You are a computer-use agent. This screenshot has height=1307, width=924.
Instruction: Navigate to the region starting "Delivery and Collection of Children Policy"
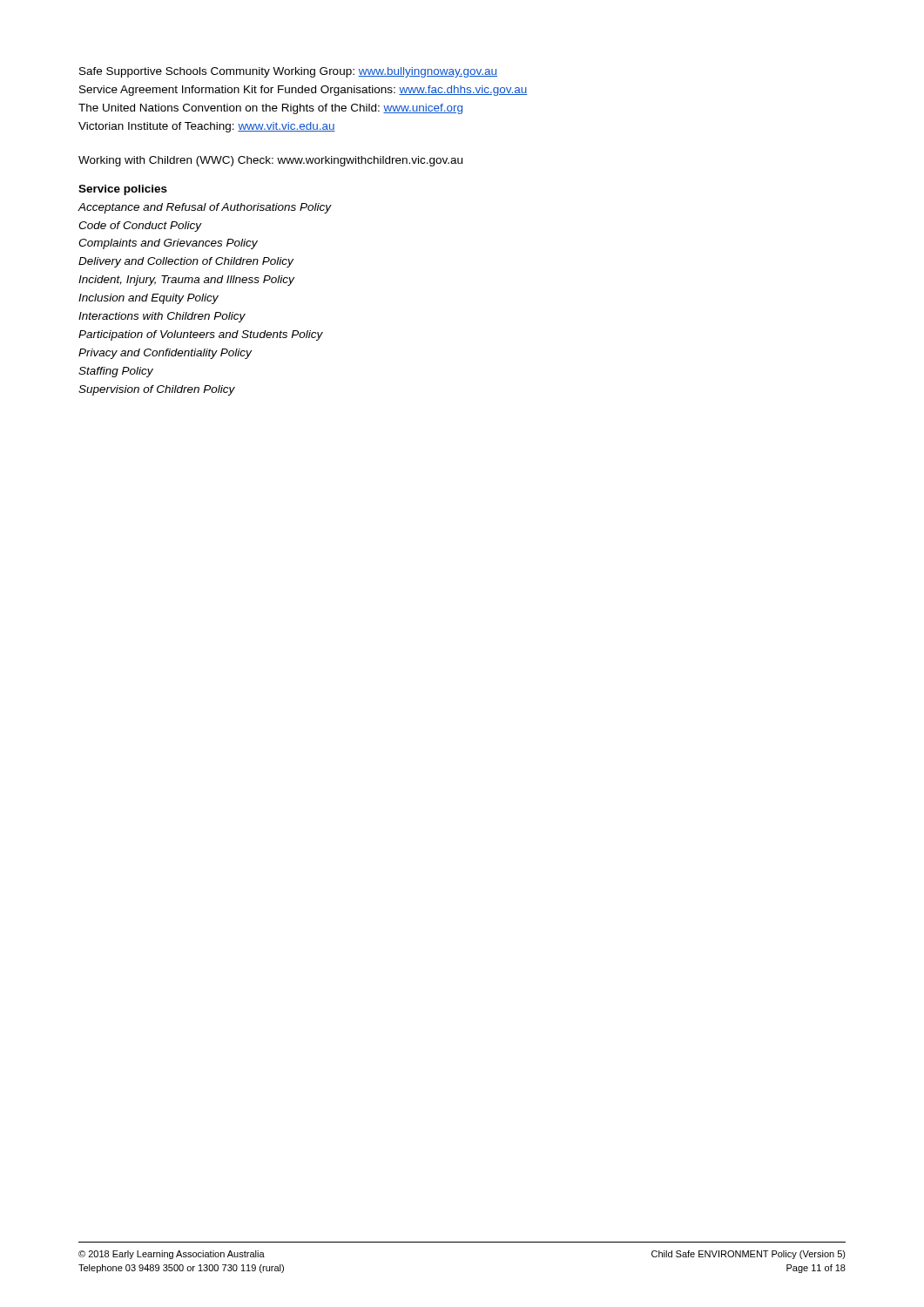tap(186, 261)
